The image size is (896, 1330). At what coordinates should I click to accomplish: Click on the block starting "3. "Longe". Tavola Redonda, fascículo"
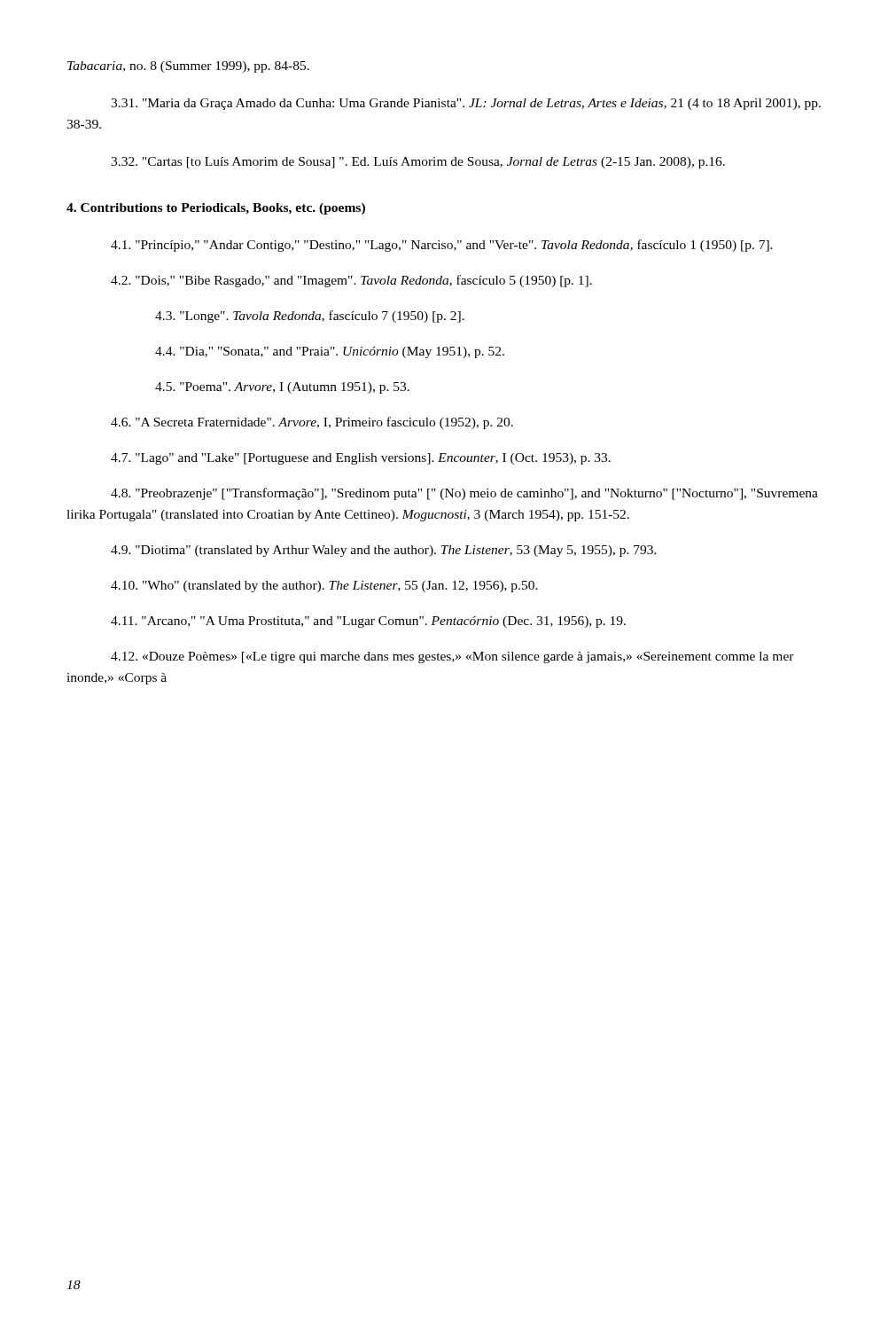tap(448, 316)
